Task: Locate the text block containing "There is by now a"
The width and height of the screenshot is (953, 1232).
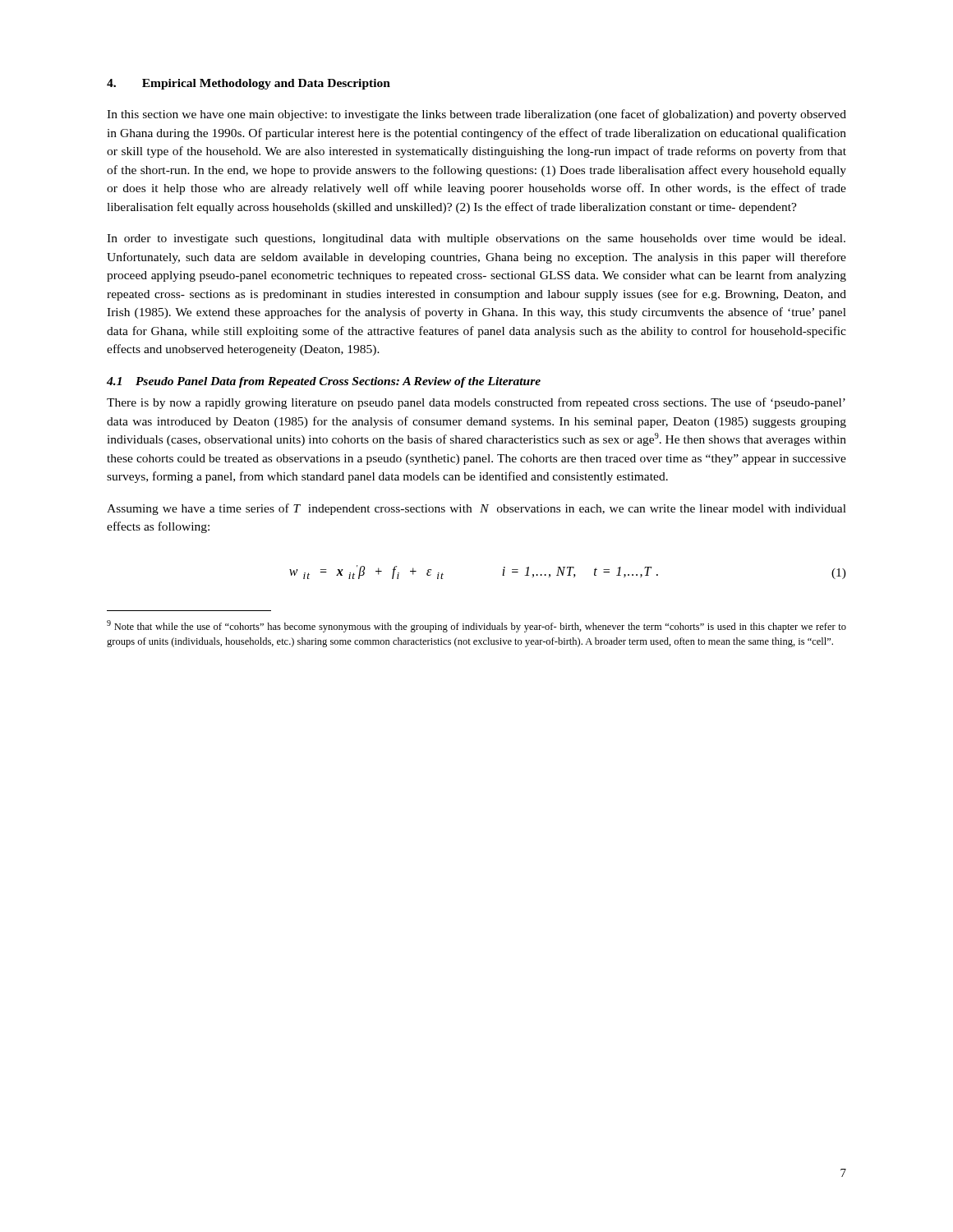Action: [476, 439]
